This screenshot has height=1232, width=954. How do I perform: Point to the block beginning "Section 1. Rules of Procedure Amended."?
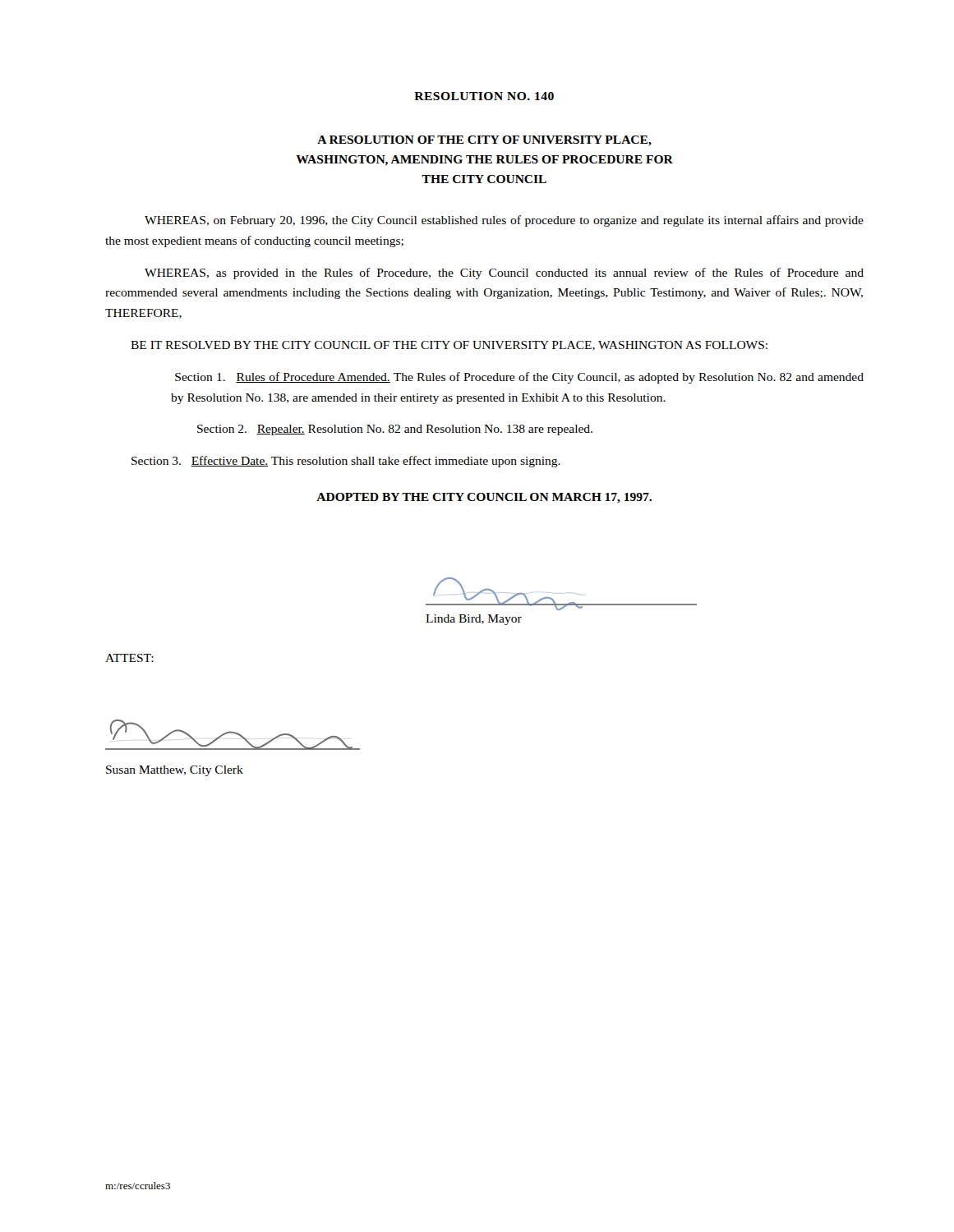point(505,387)
